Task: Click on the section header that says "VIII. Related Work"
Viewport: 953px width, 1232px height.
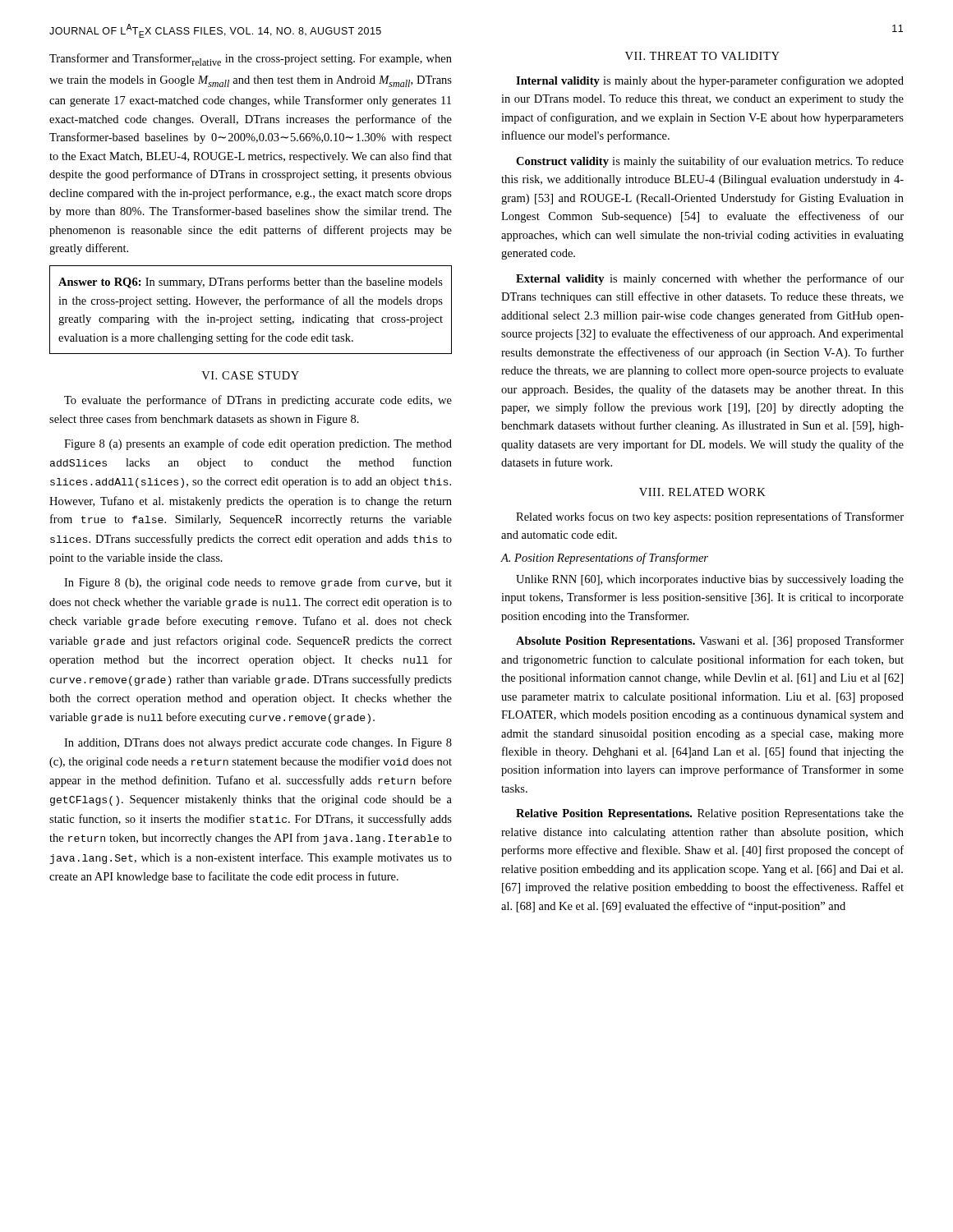Action: coord(702,492)
